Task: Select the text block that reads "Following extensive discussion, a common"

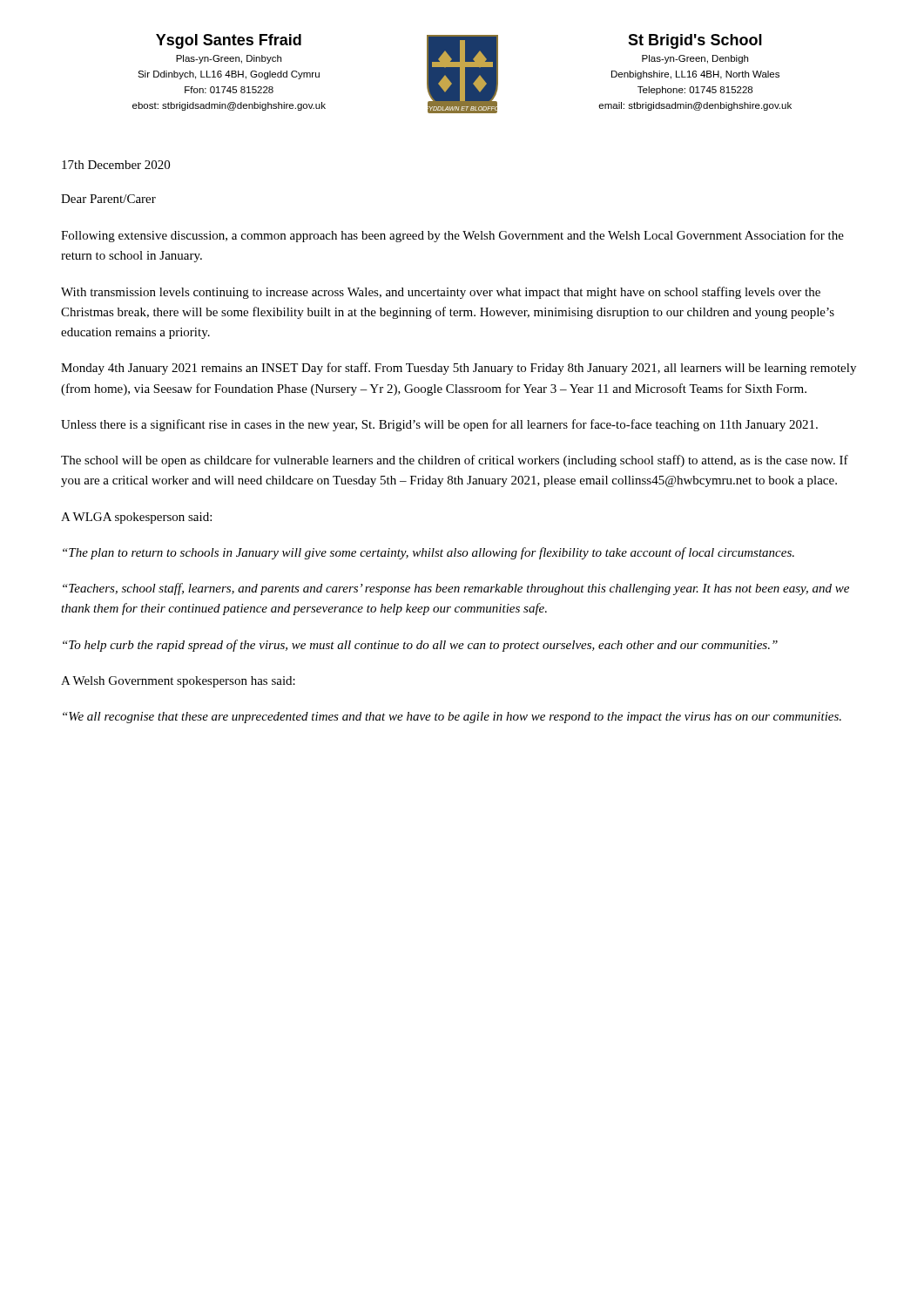Action: [452, 245]
